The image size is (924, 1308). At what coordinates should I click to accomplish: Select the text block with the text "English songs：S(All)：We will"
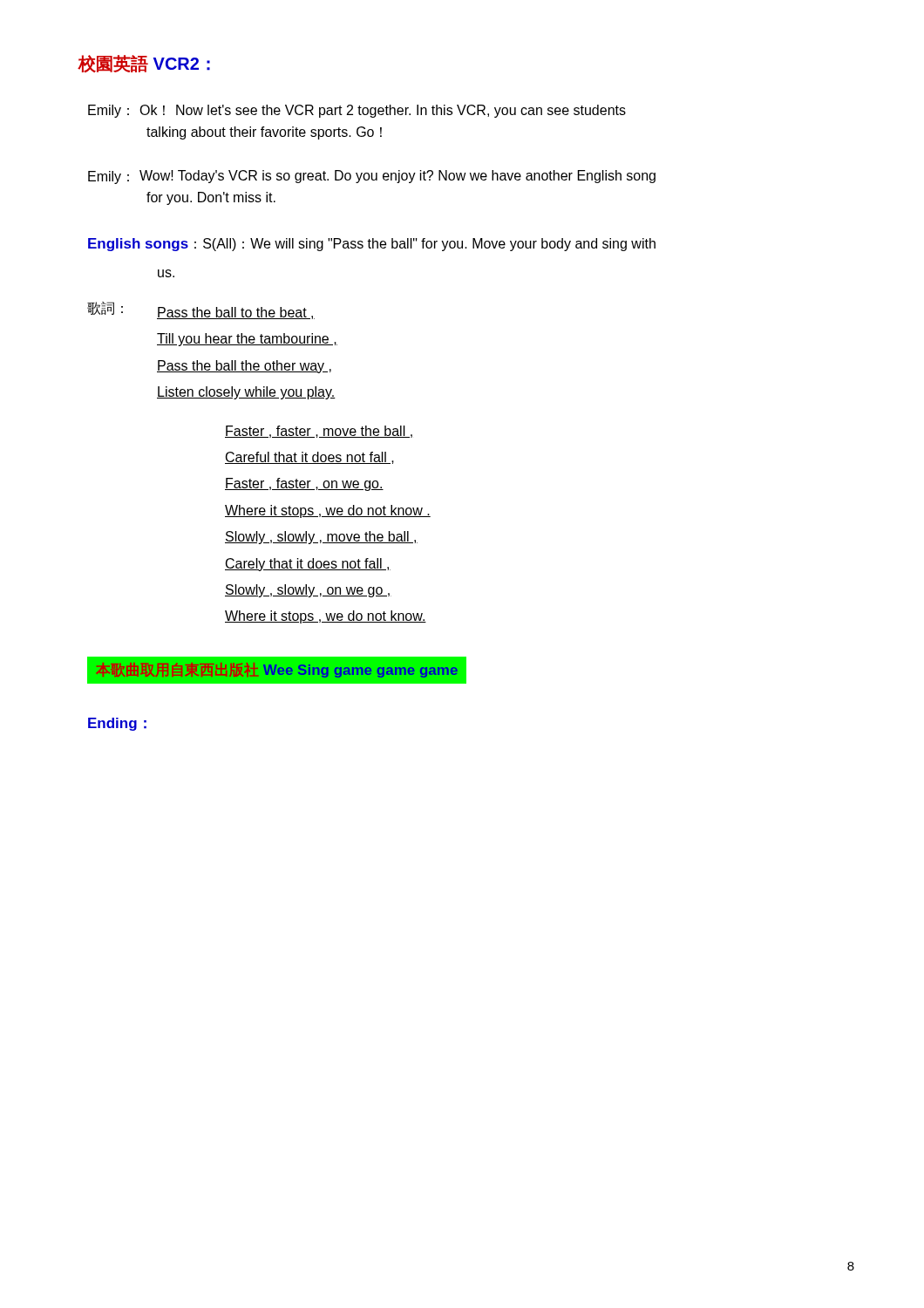click(372, 245)
